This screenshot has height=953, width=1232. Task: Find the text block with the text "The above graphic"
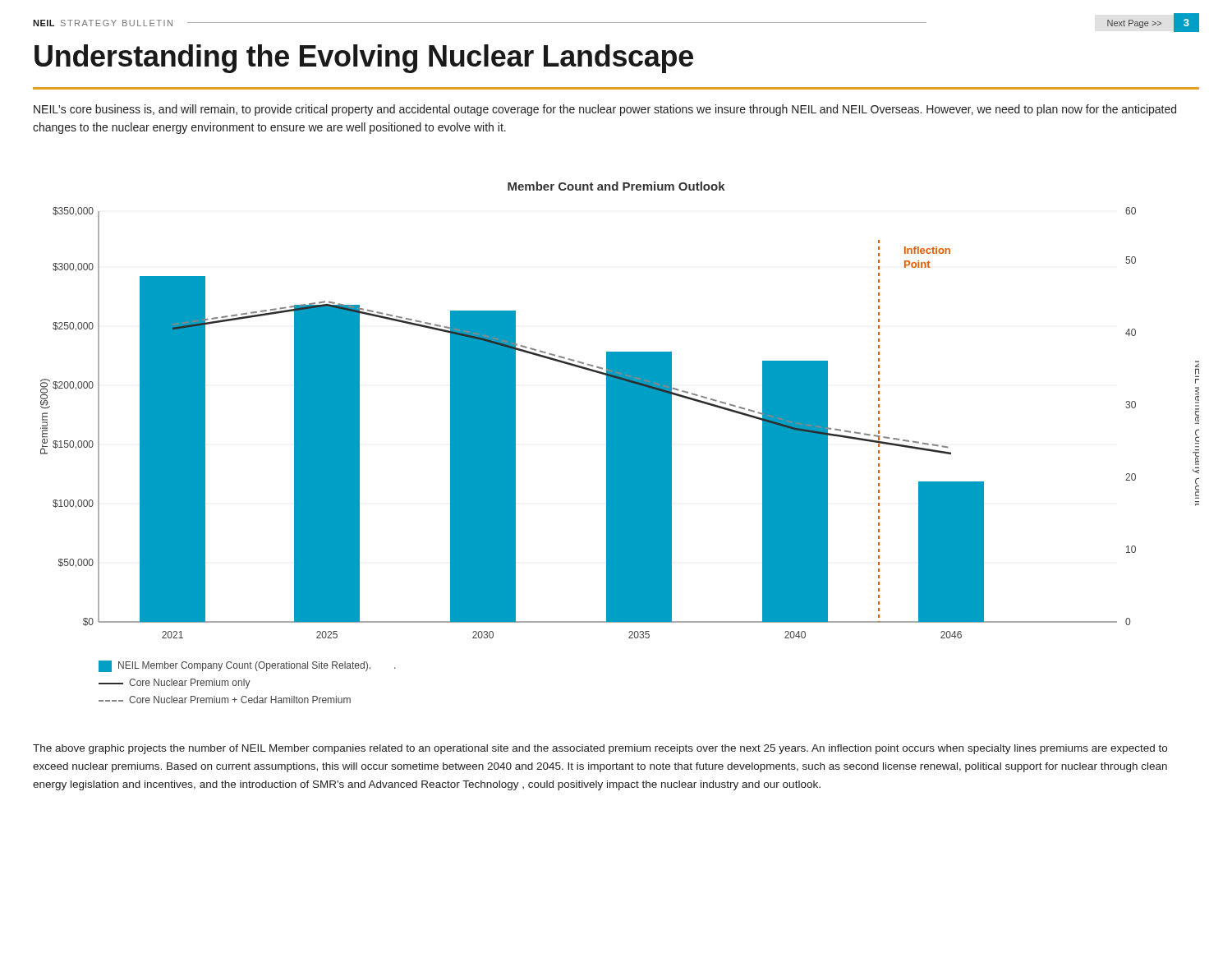point(600,766)
